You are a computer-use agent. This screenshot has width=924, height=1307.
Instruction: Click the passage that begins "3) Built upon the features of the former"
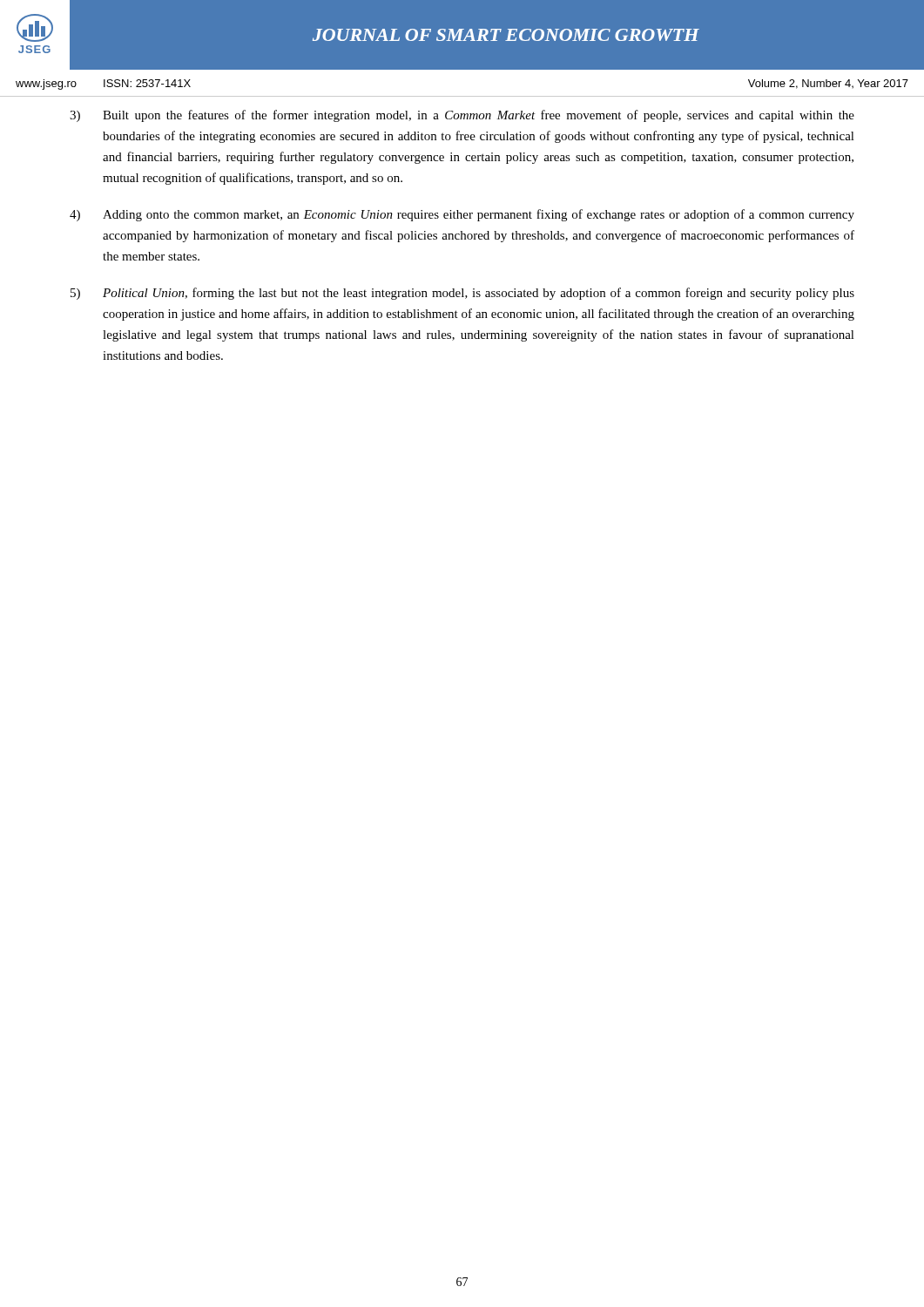tap(462, 146)
